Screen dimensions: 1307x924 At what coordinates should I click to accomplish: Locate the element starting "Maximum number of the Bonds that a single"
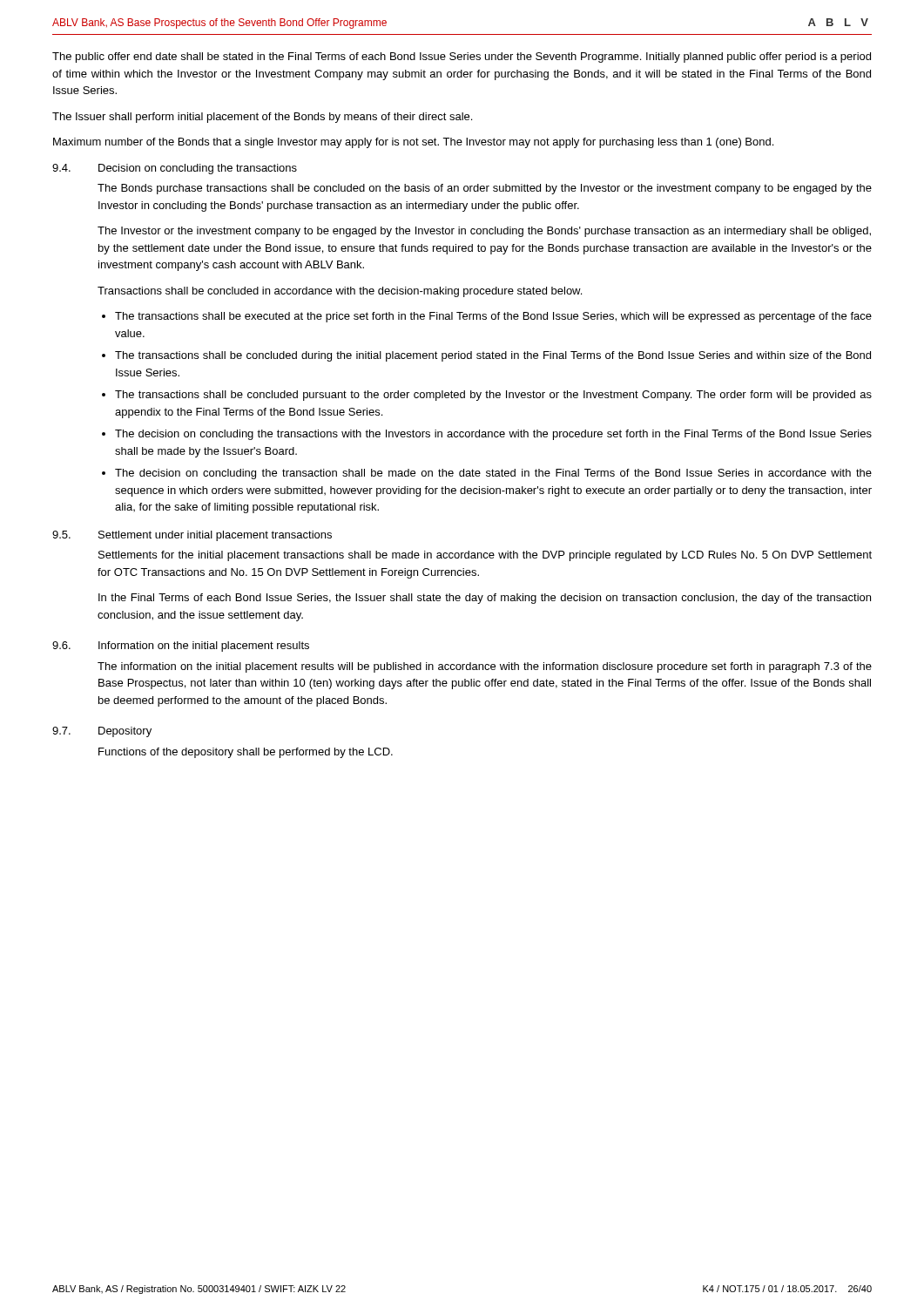(413, 142)
